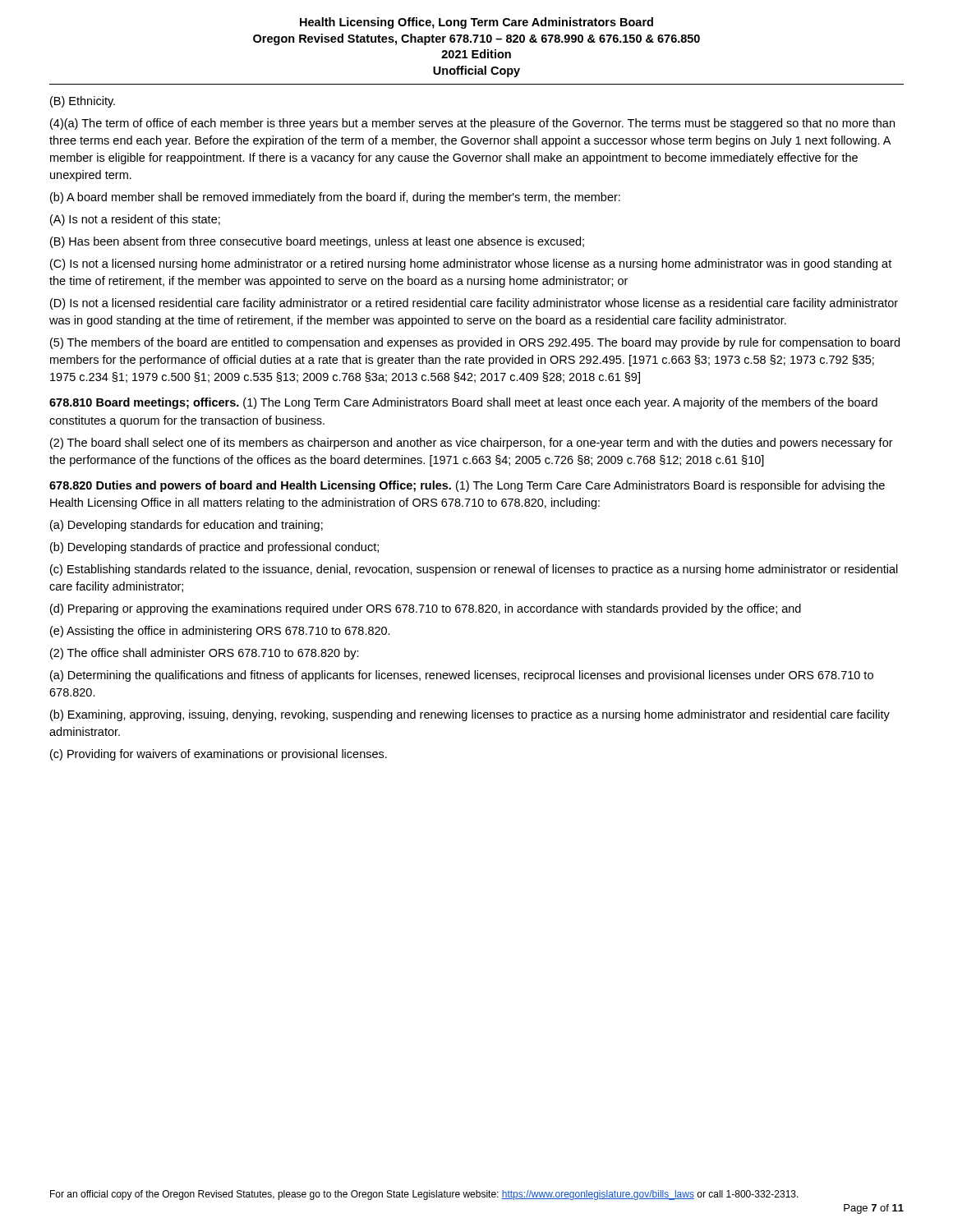953x1232 pixels.
Task: Locate the block of text that opens with "(B) Has been absent from"
Action: click(x=317, y=242)
